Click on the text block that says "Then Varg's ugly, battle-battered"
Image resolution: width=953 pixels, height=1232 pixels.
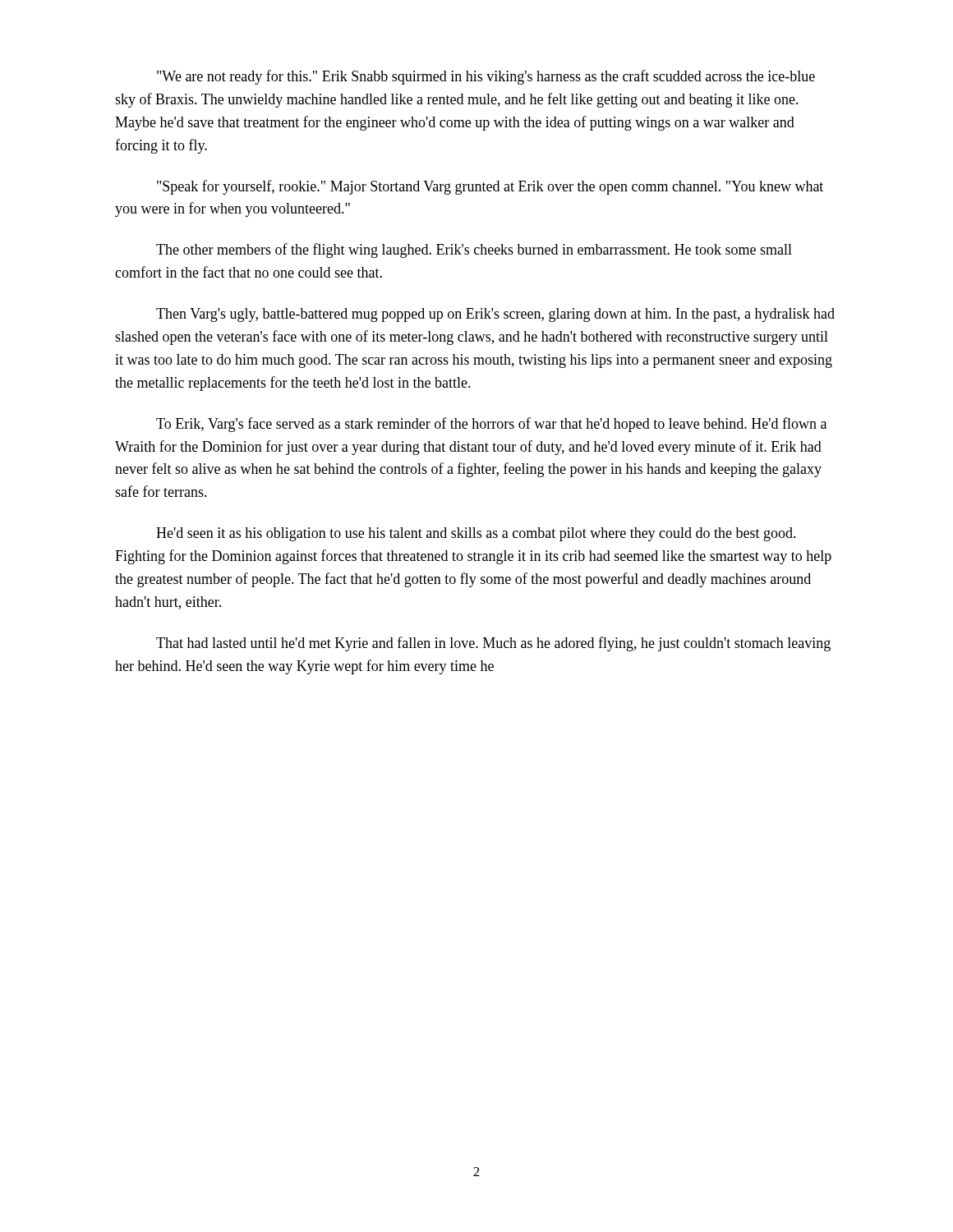click(476, 349)
